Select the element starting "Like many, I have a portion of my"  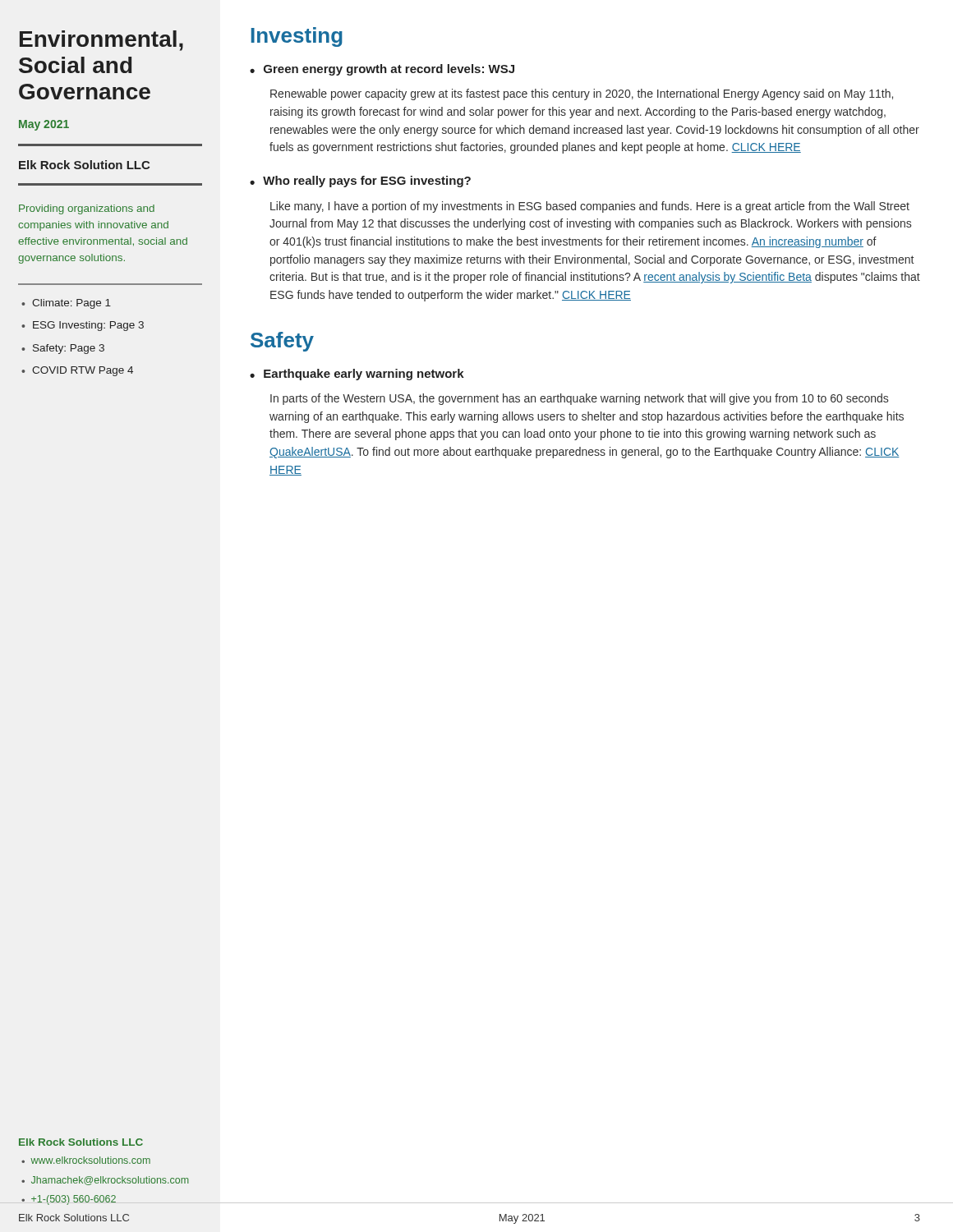pos(595,250)
